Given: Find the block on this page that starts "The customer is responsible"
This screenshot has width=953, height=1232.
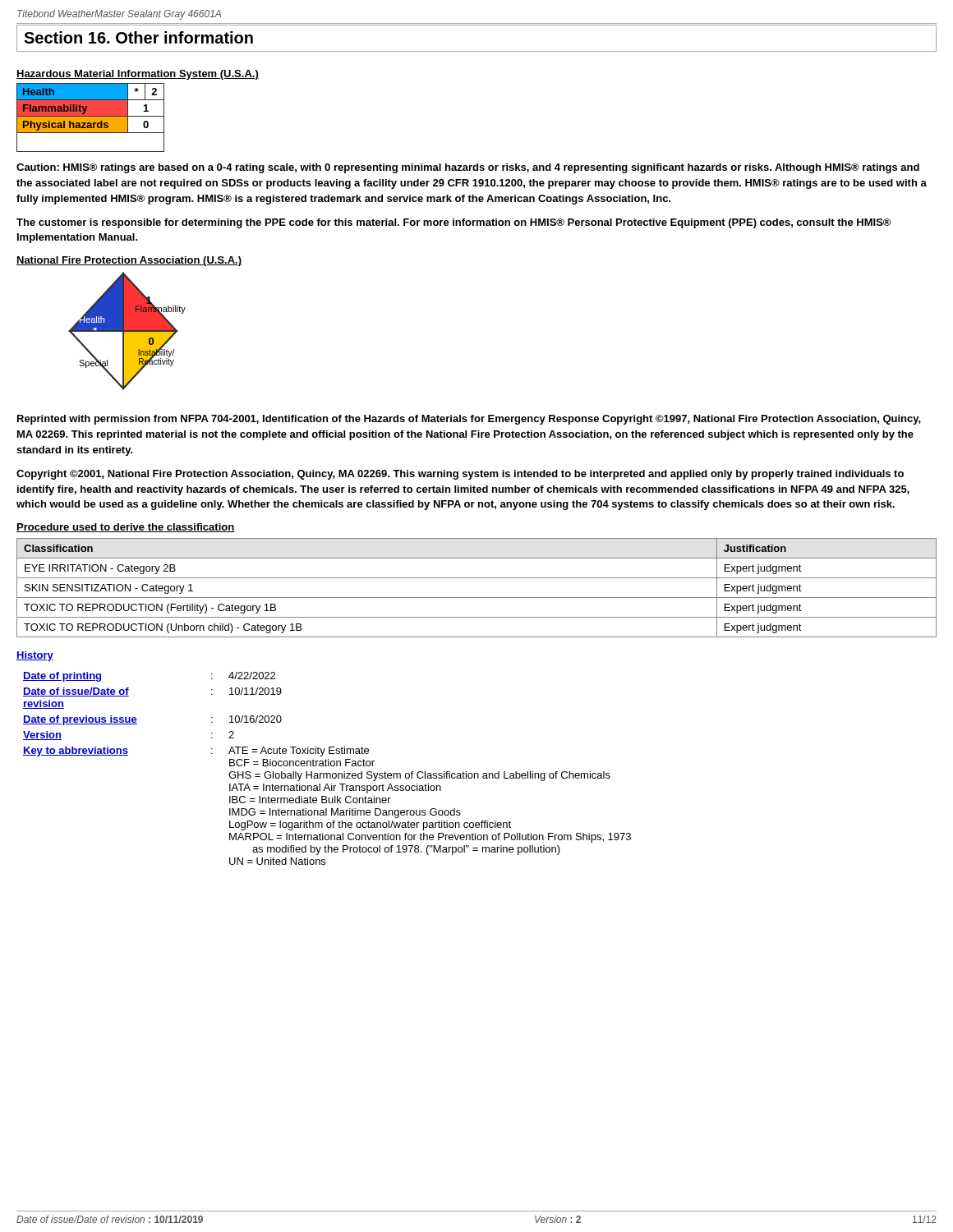Looking at the screenshot, I should click(454, 230).
